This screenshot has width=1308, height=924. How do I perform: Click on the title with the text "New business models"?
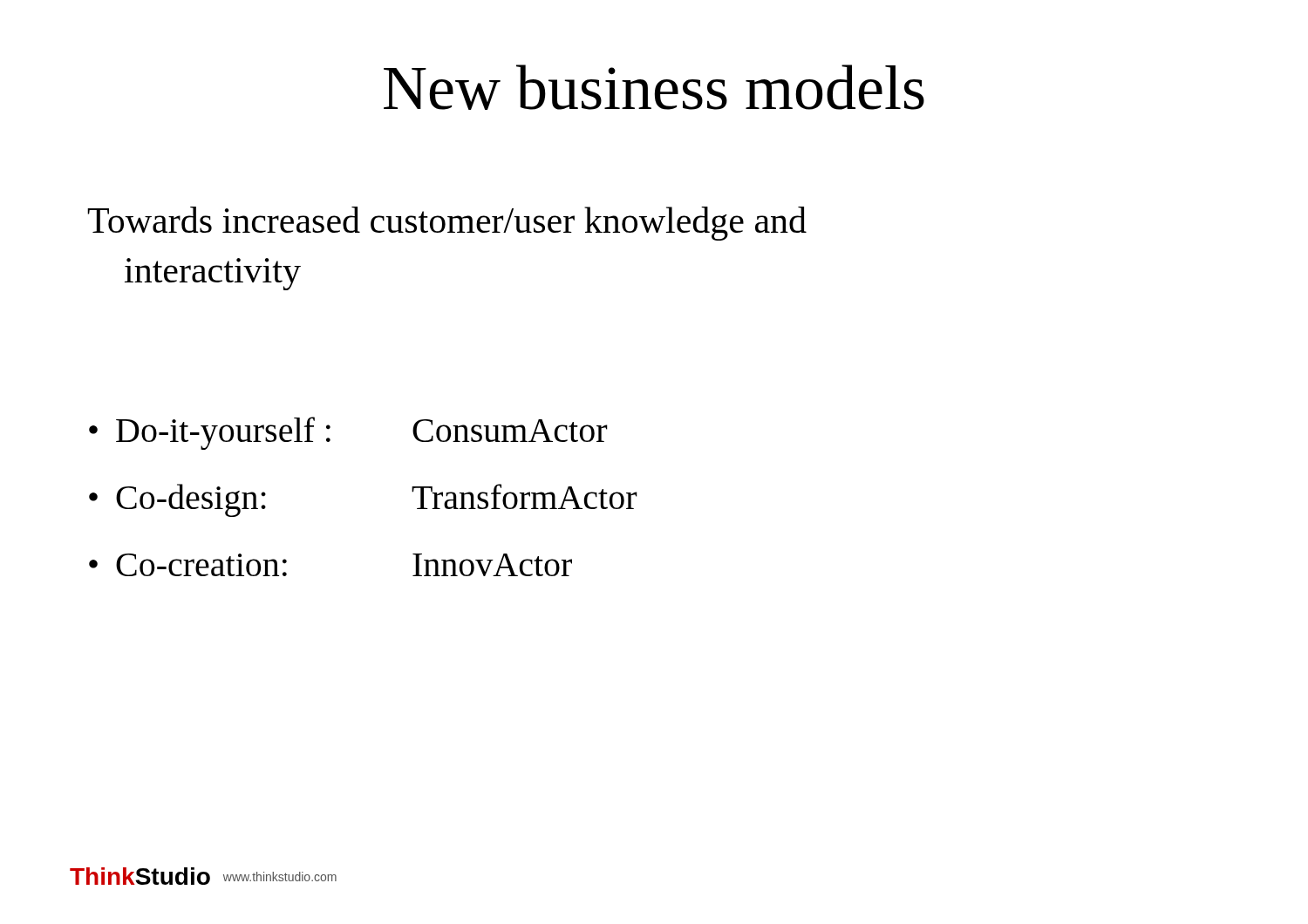click(x=654, y=88)
